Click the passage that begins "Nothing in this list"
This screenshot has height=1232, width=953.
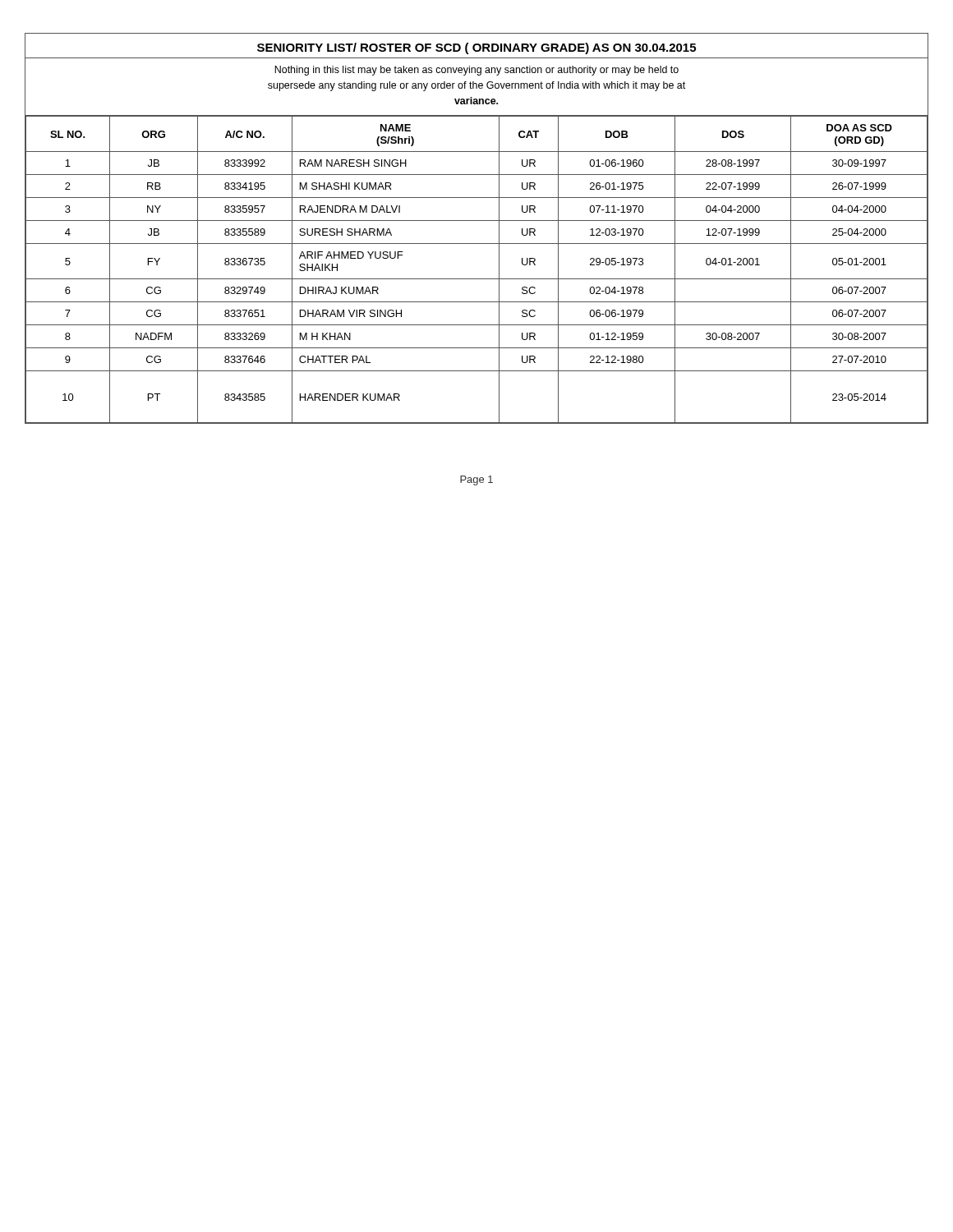point(476,85)
